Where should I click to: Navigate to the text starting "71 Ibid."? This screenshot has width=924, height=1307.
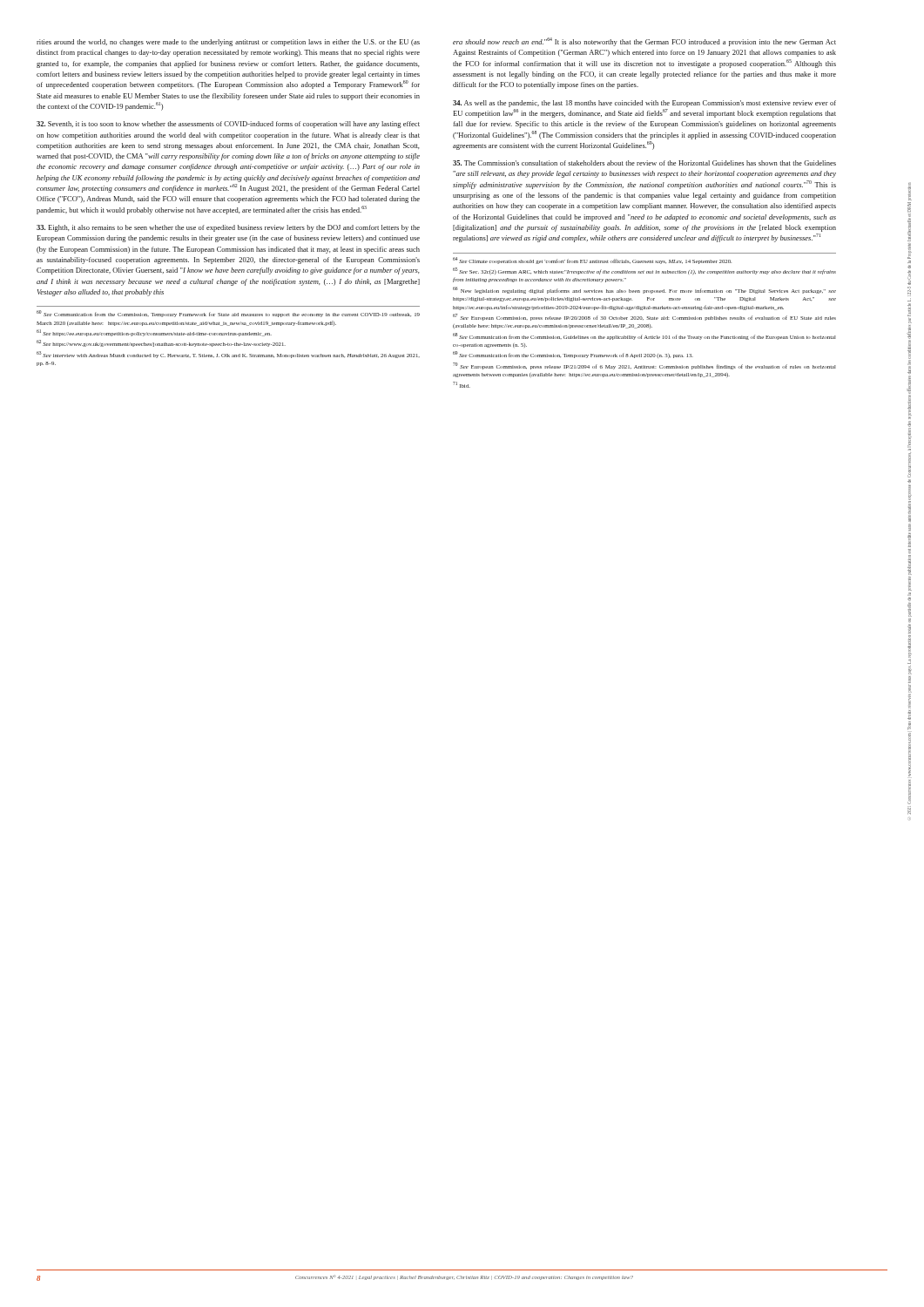tap(461, 385)
